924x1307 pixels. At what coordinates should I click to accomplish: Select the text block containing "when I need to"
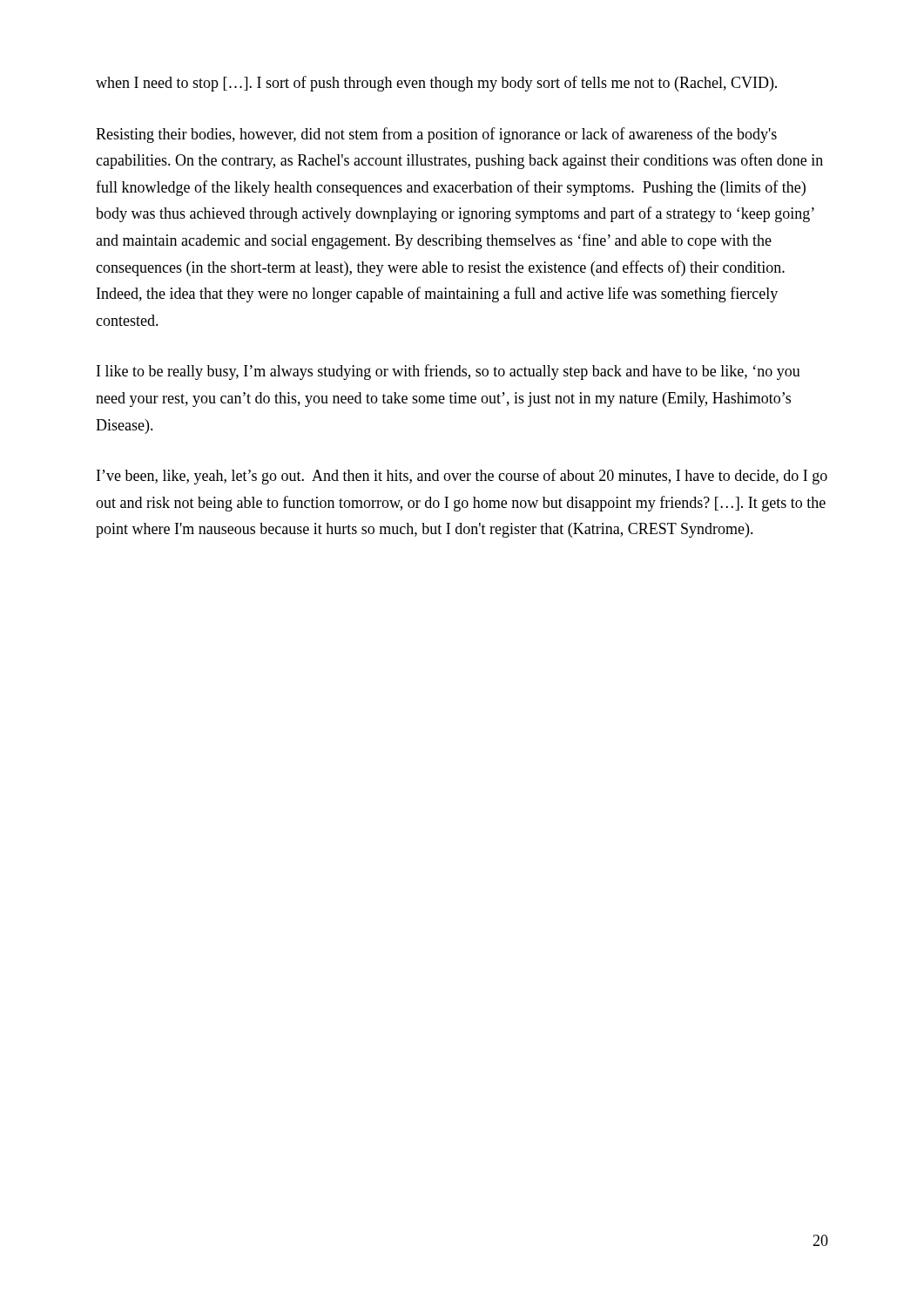pyautogui.click(x=437, y=83)
